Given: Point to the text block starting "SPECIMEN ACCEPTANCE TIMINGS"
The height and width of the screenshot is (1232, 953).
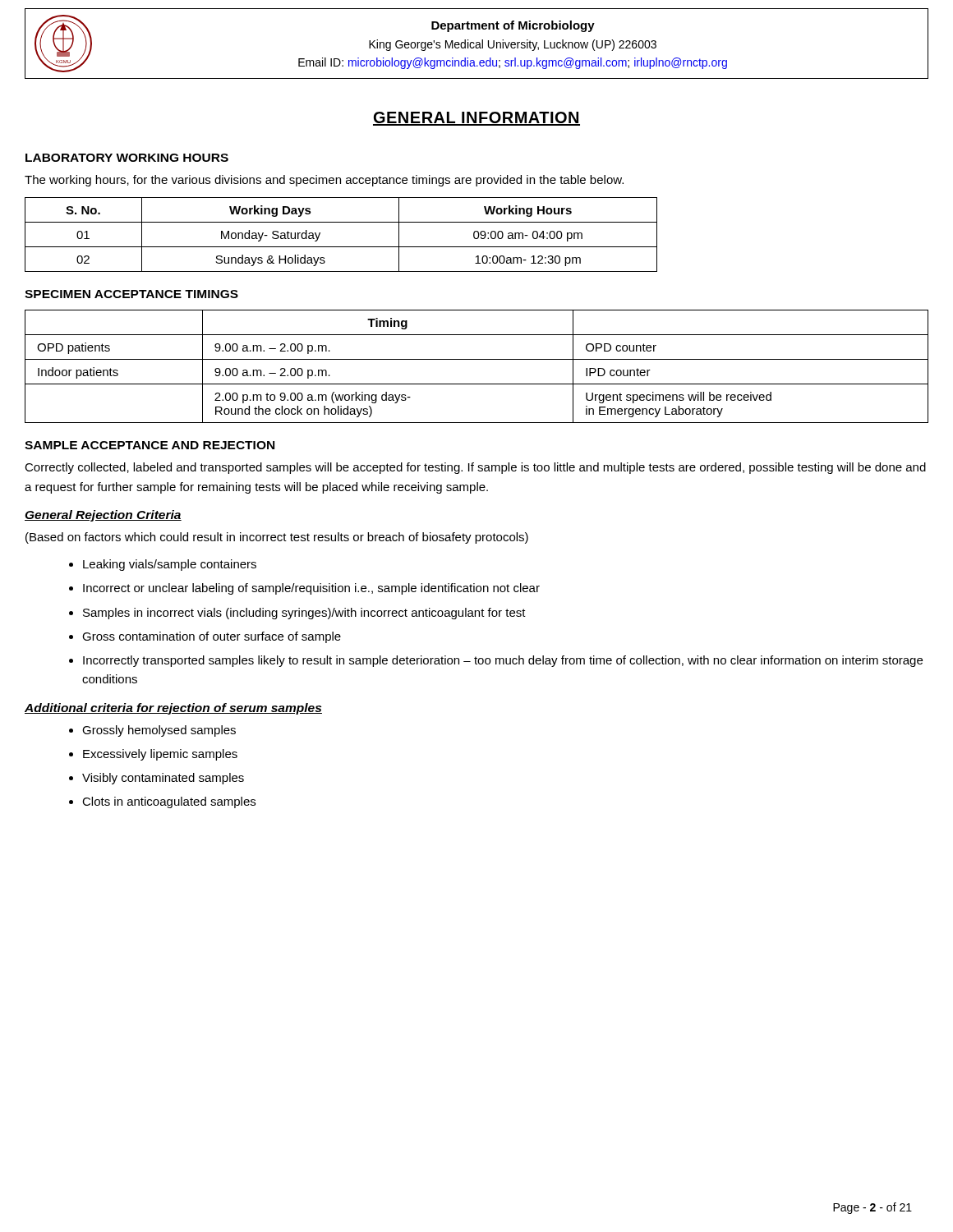Looking at the screenshot, I should point(131,294).
